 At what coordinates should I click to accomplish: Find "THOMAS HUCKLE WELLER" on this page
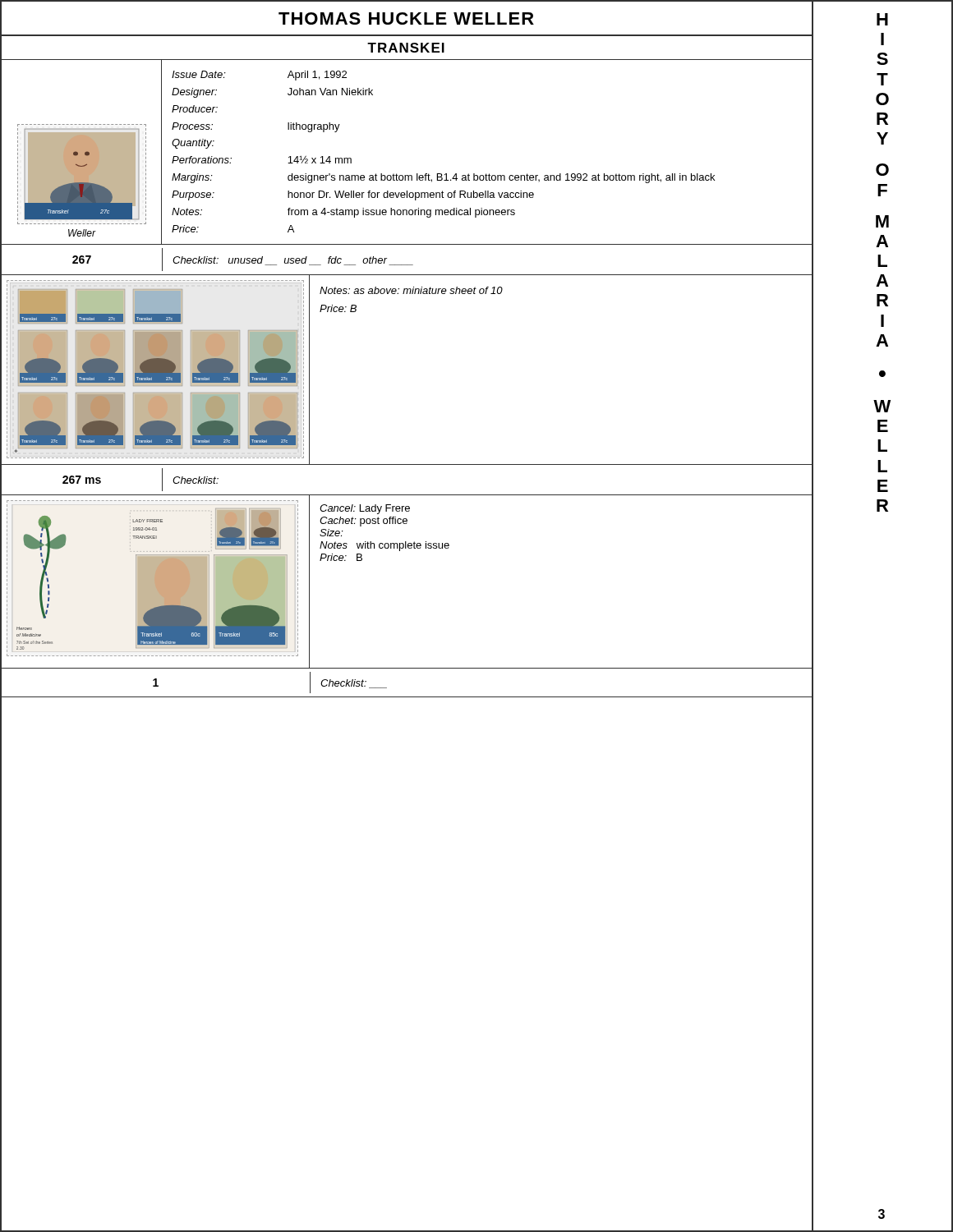click(407, 18)
